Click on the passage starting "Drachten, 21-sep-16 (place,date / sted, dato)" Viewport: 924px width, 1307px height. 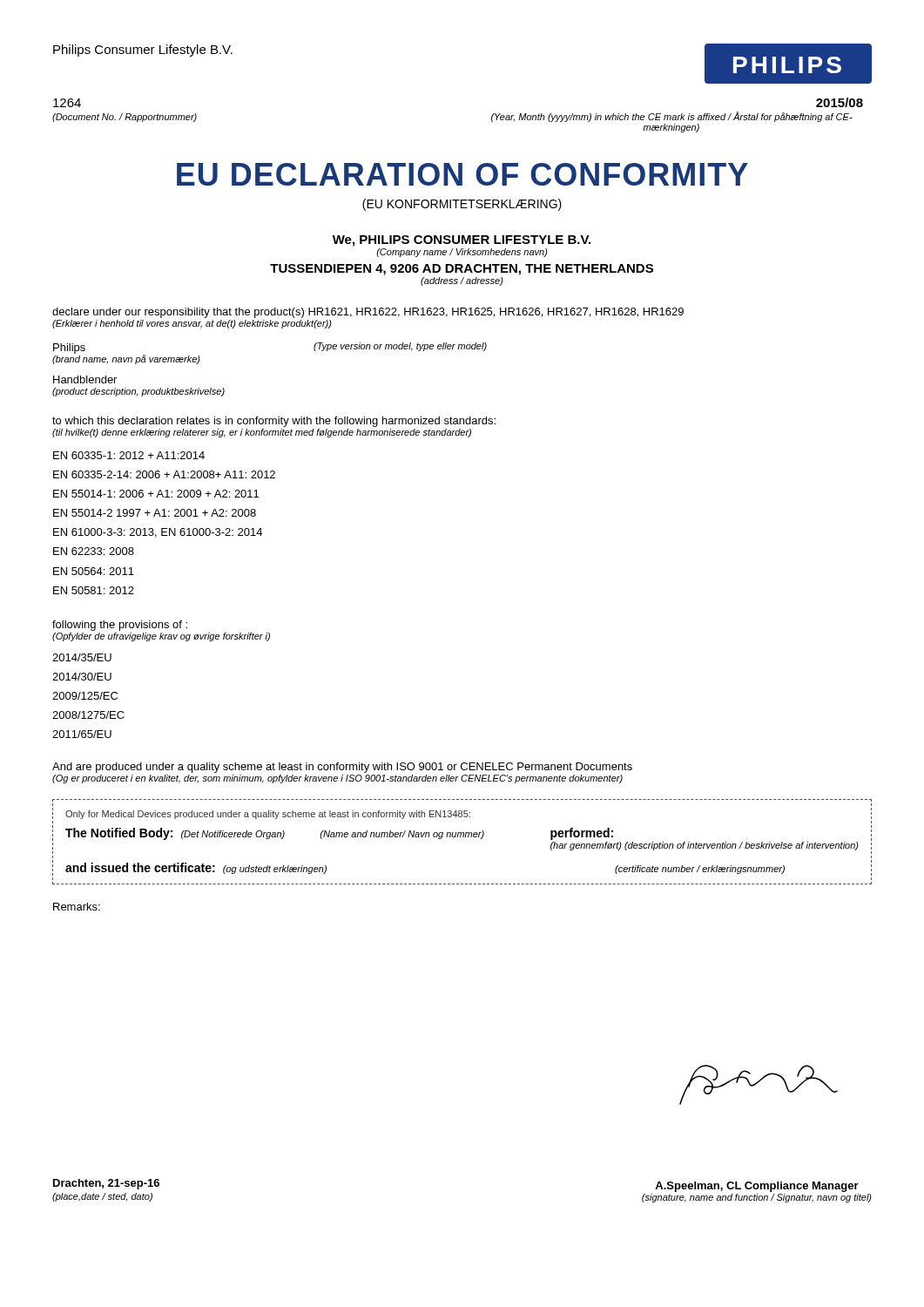pyautogui.click(x=106, y=1189)
